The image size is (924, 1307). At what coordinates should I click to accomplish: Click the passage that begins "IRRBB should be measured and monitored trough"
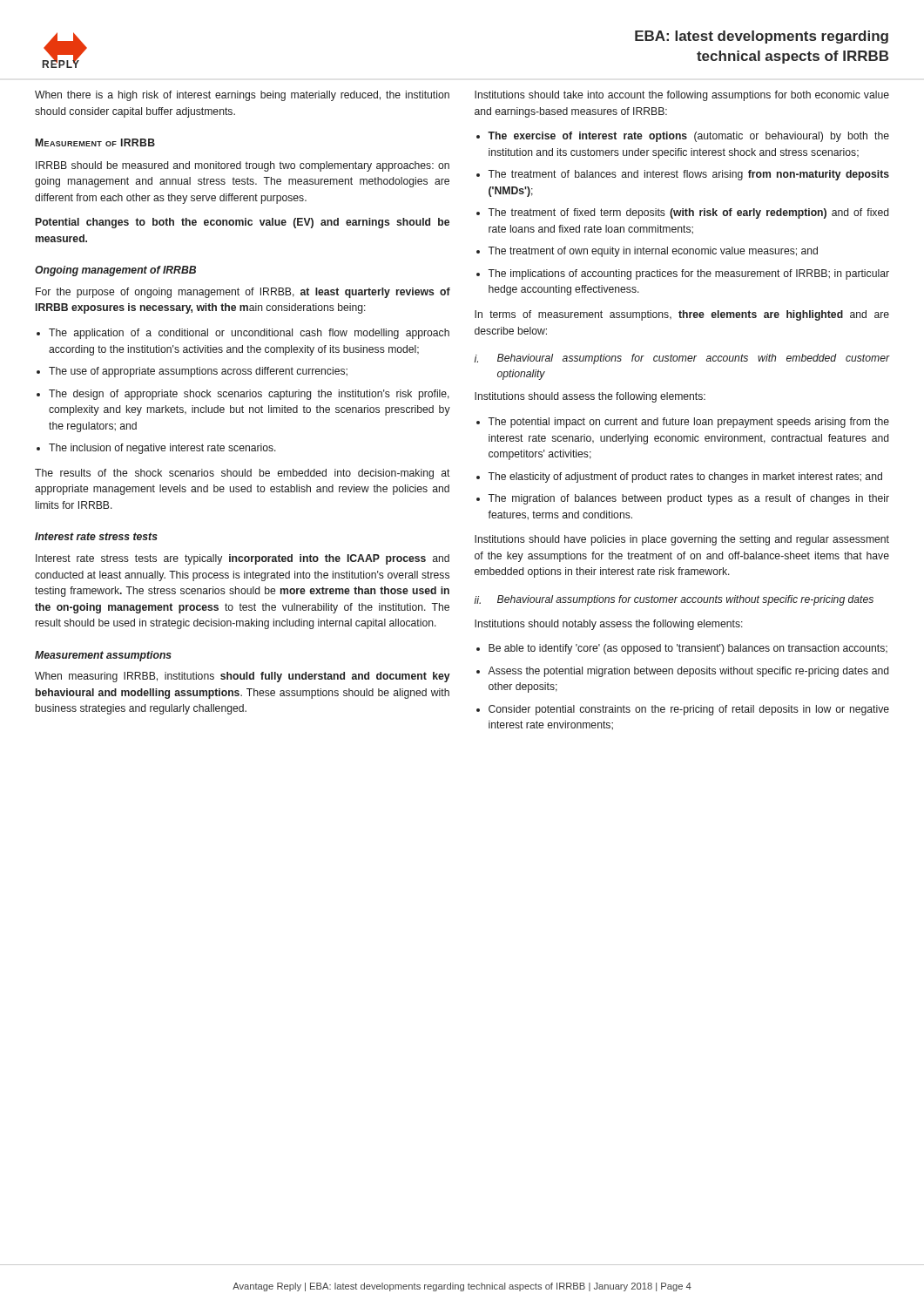tap(242, 182)
